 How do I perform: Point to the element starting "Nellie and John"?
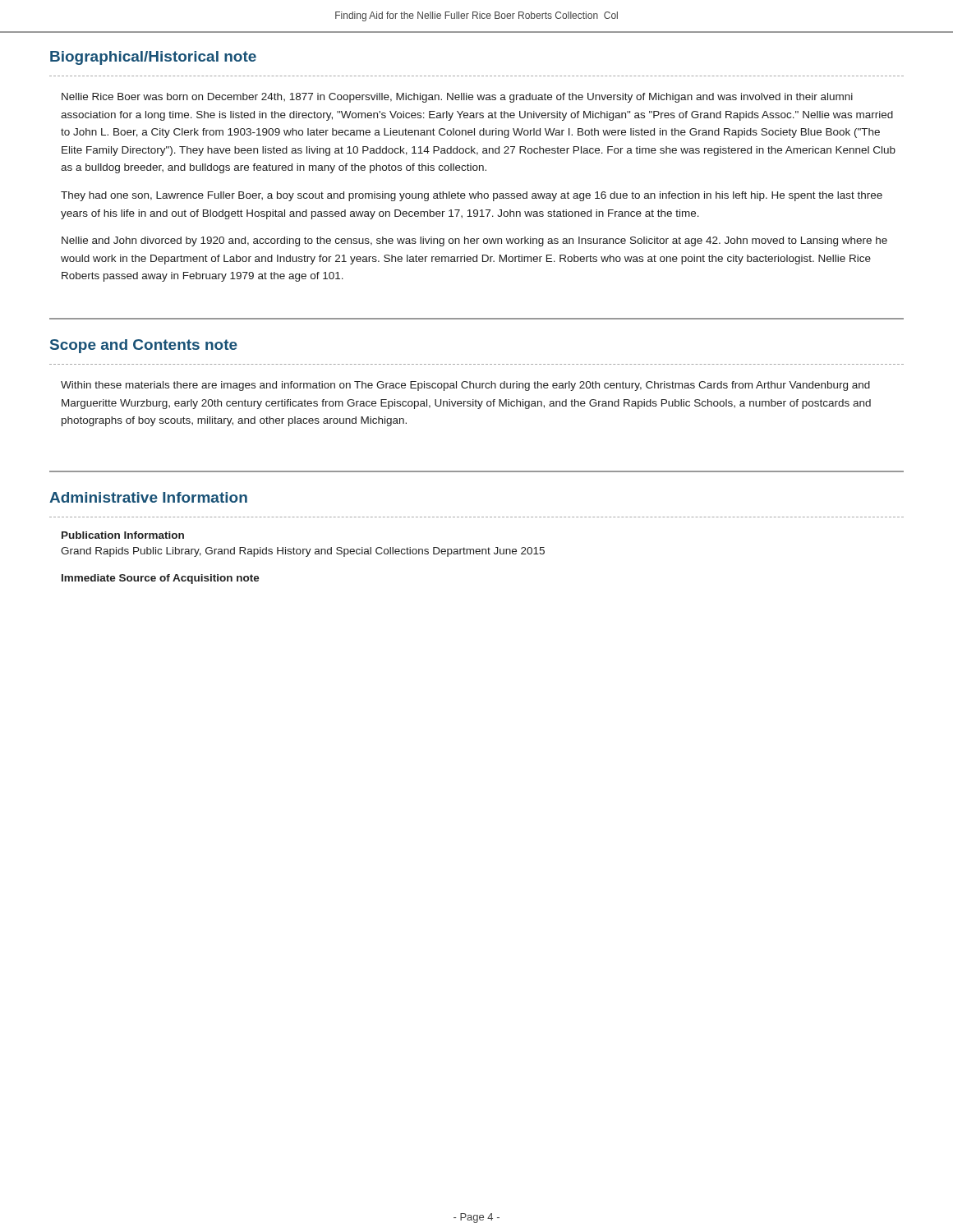click(x=474, y=258)
